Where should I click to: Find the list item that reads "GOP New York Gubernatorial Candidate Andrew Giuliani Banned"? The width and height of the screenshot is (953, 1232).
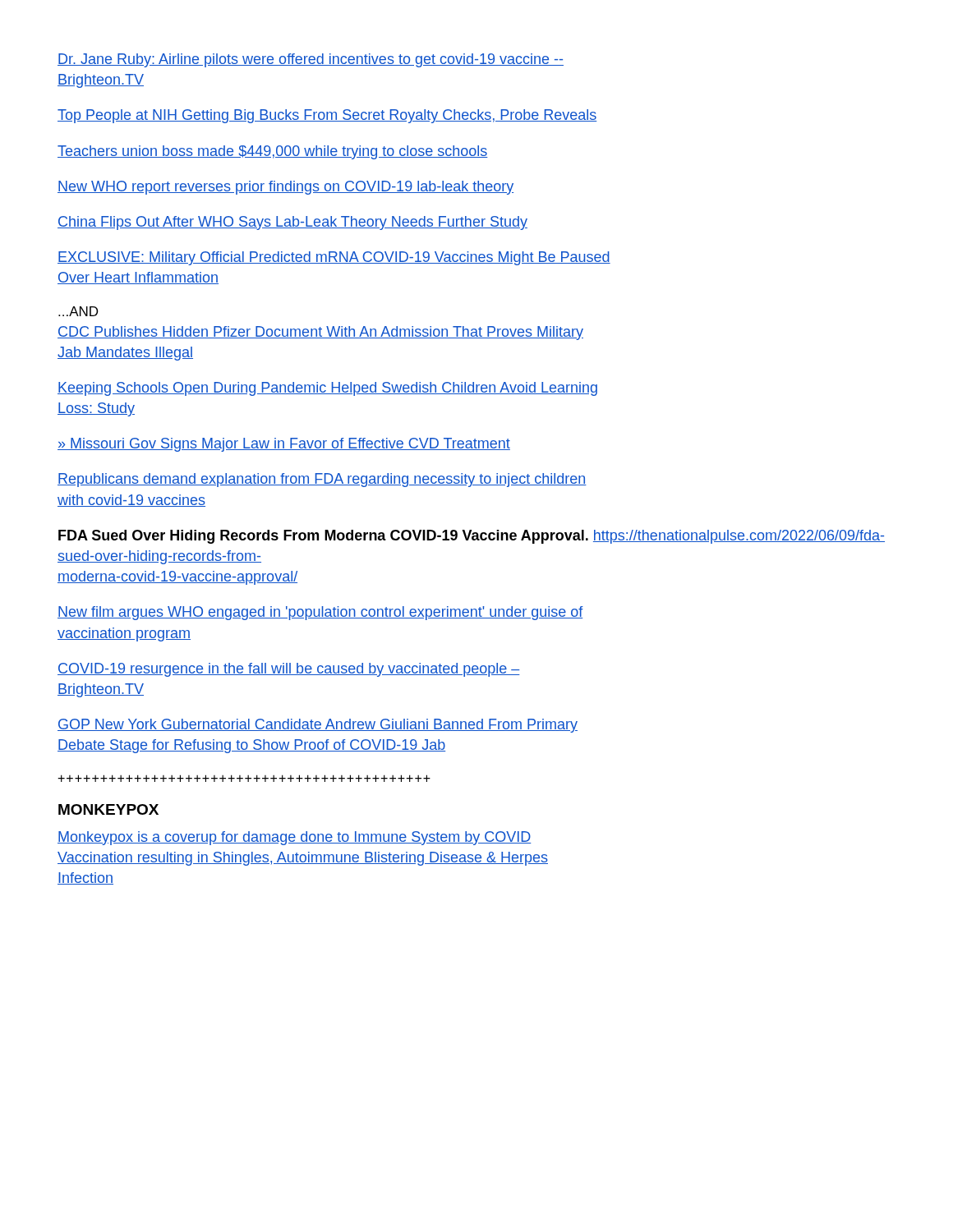tap(317, 735)
